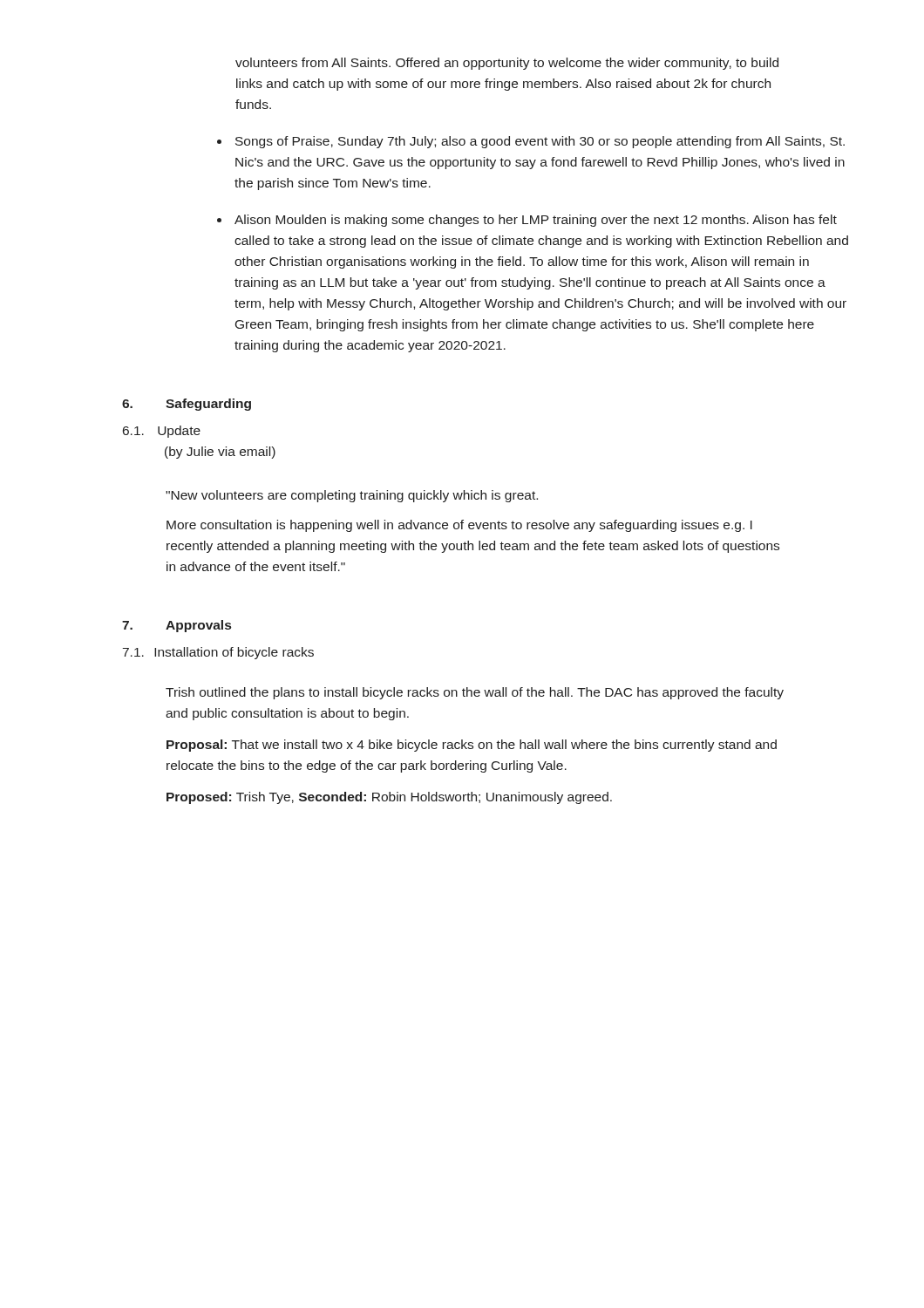Point to the block beginning "Alison Moulden is making some changes to her"

click(x=542, y=282)
